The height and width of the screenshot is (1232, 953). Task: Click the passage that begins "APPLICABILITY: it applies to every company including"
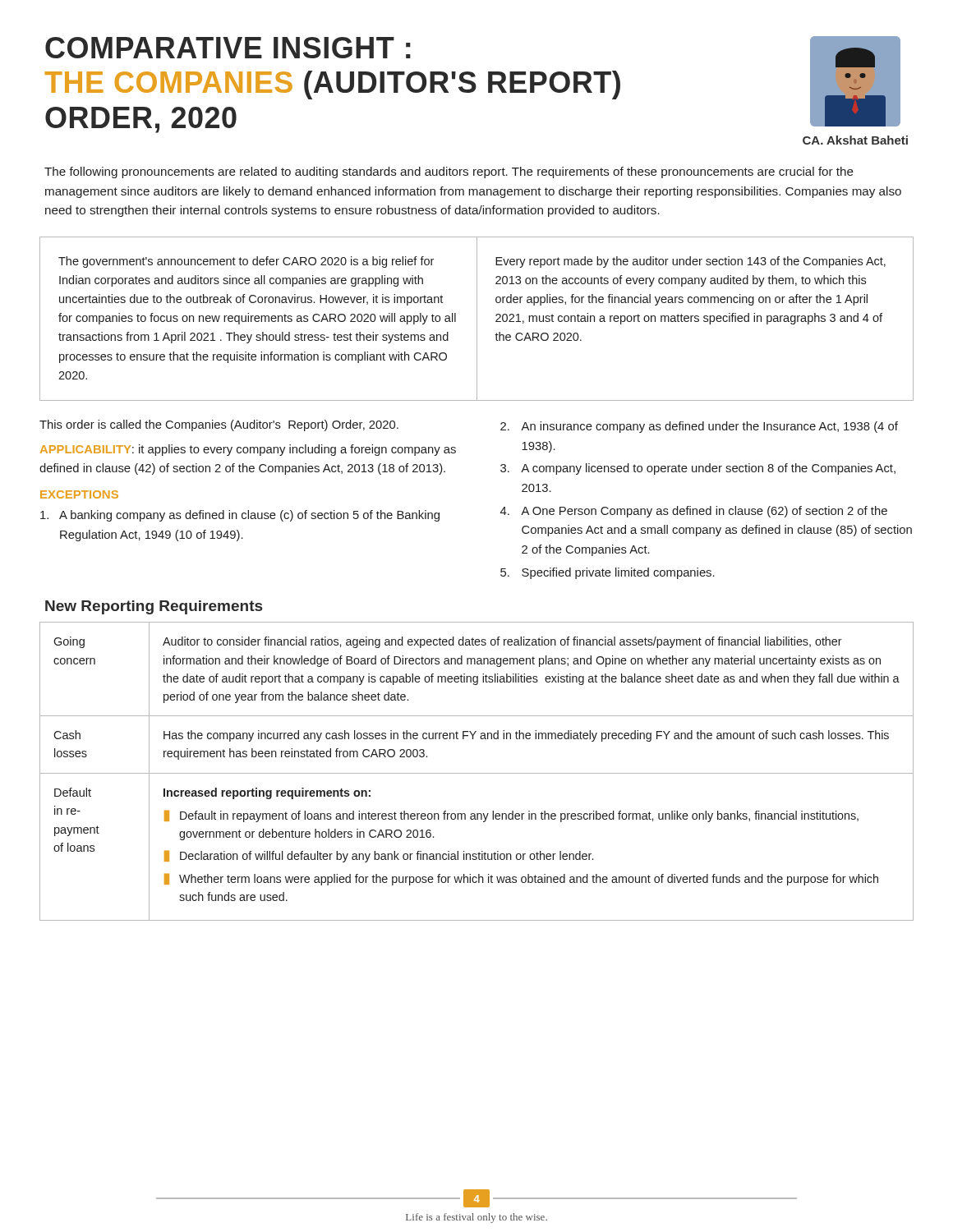(x=248, y=459)
